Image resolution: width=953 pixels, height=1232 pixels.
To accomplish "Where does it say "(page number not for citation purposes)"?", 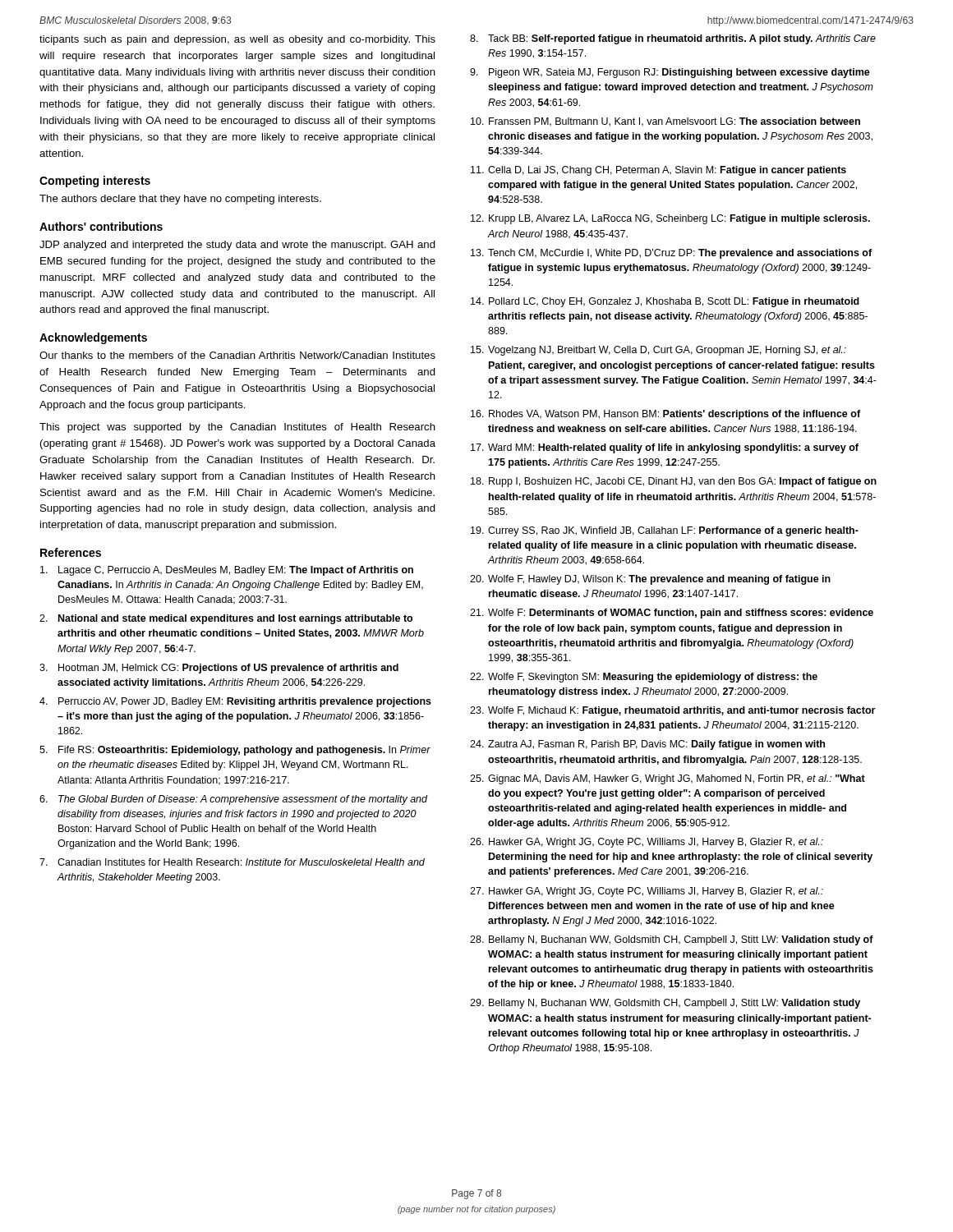I will tap(476, 1209).
